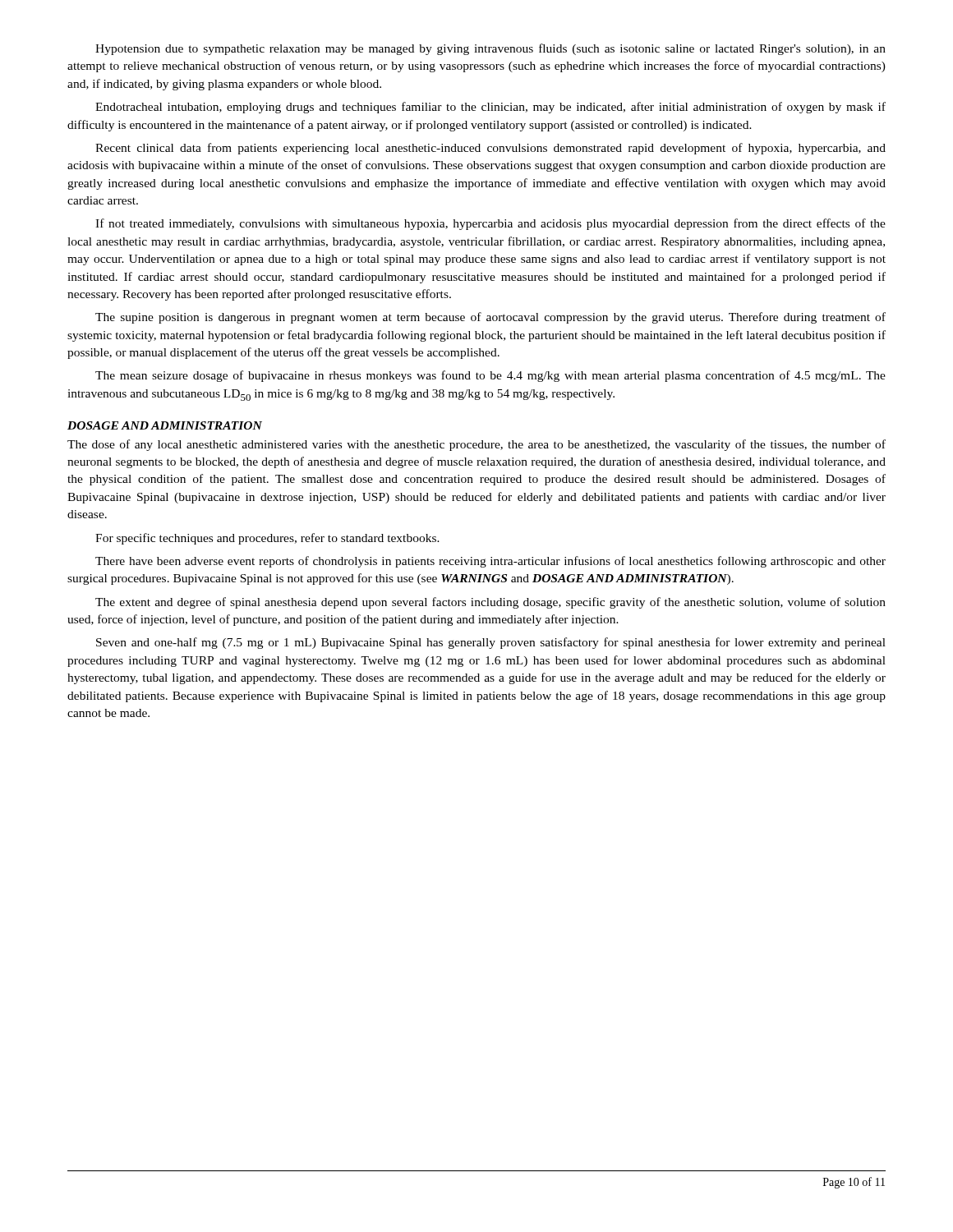Find the passage starting "Hypotension due to"
This screenshot has height=1232, width=953.
click(476, 222)
